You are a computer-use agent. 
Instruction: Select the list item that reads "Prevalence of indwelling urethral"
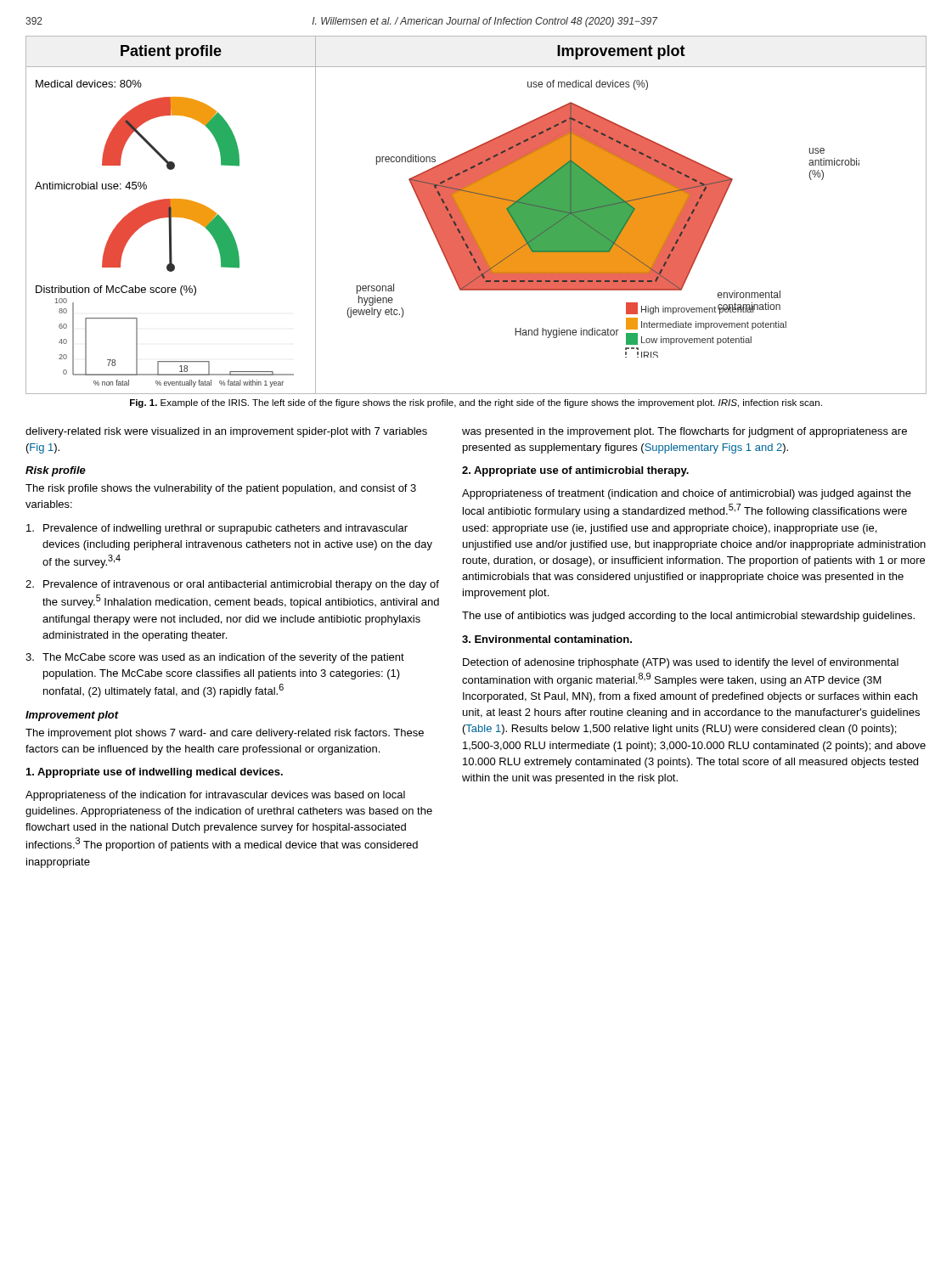[234, 545]
